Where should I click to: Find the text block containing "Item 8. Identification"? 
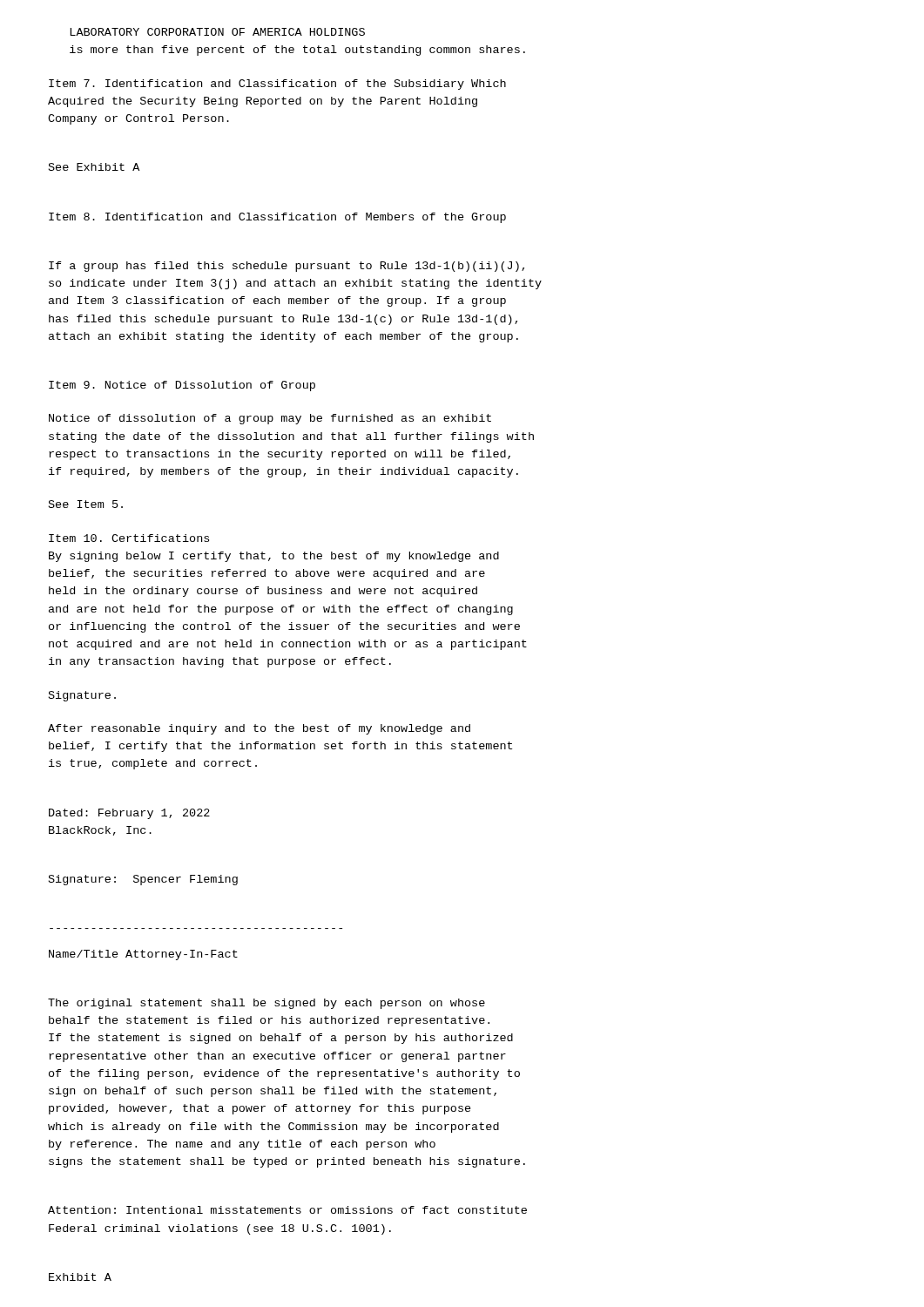click(462, 218)
